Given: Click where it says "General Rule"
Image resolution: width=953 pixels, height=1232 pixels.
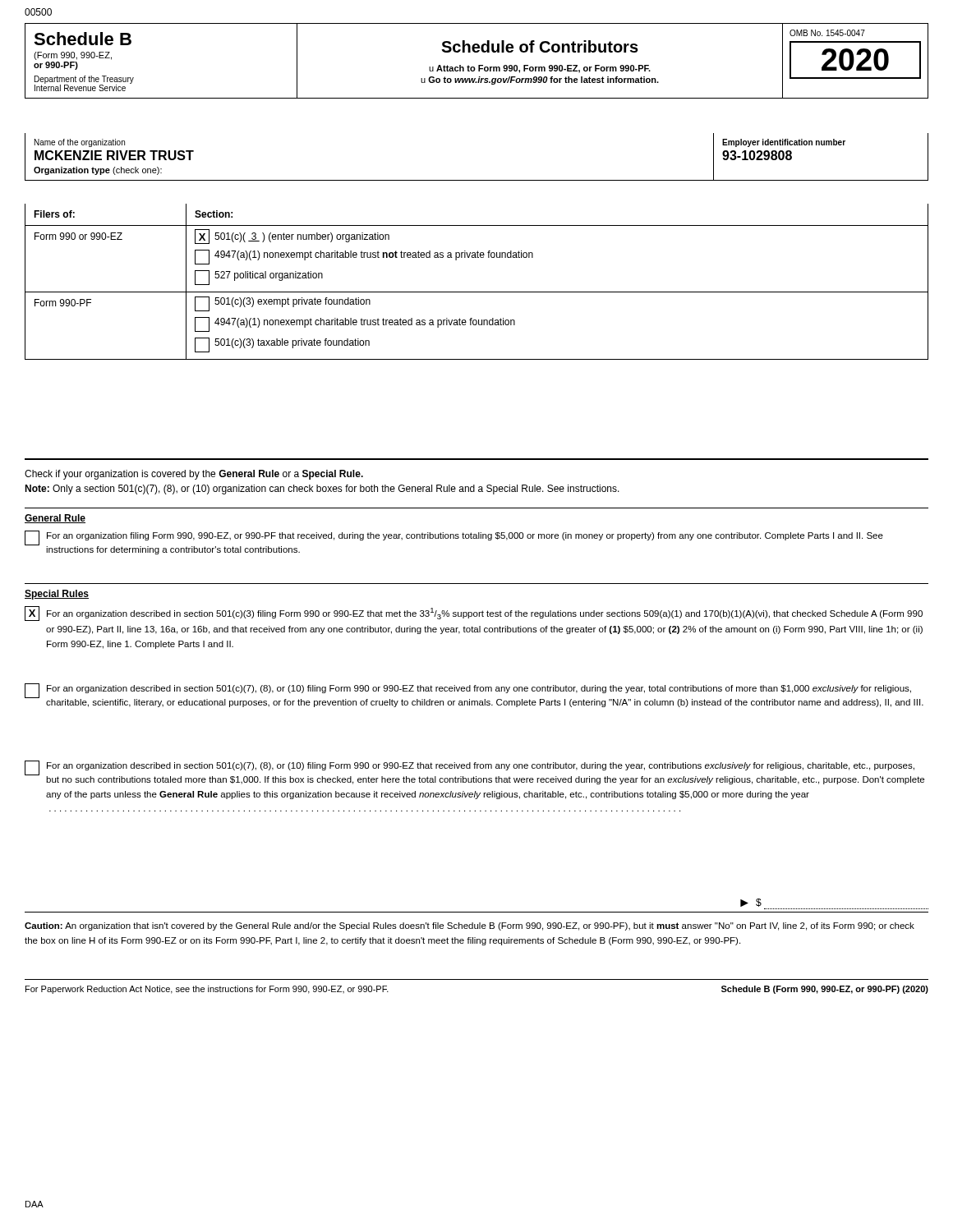Looking at the screenshot, I should [x=55, y=518].
